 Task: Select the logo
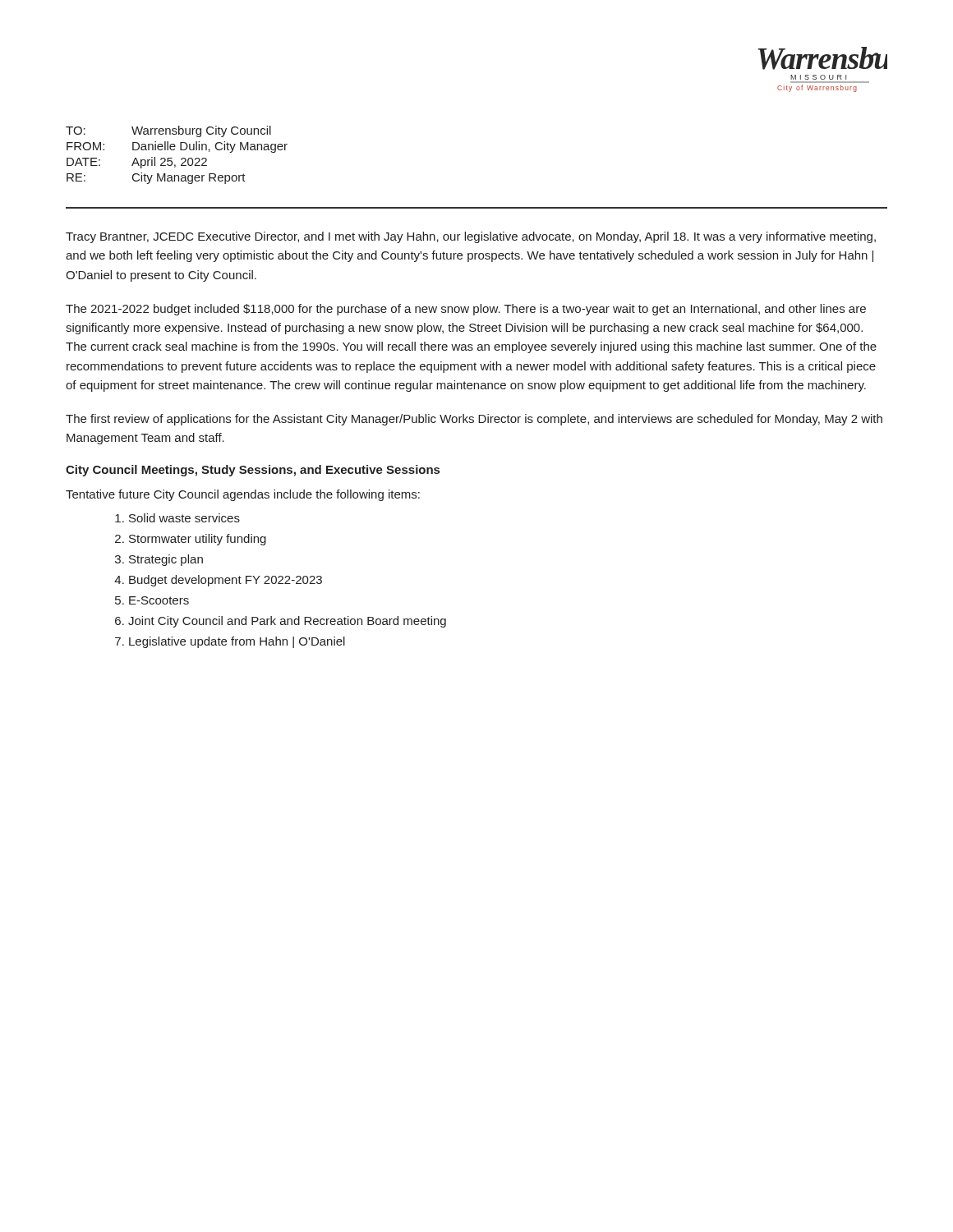[x=476, y=66]
